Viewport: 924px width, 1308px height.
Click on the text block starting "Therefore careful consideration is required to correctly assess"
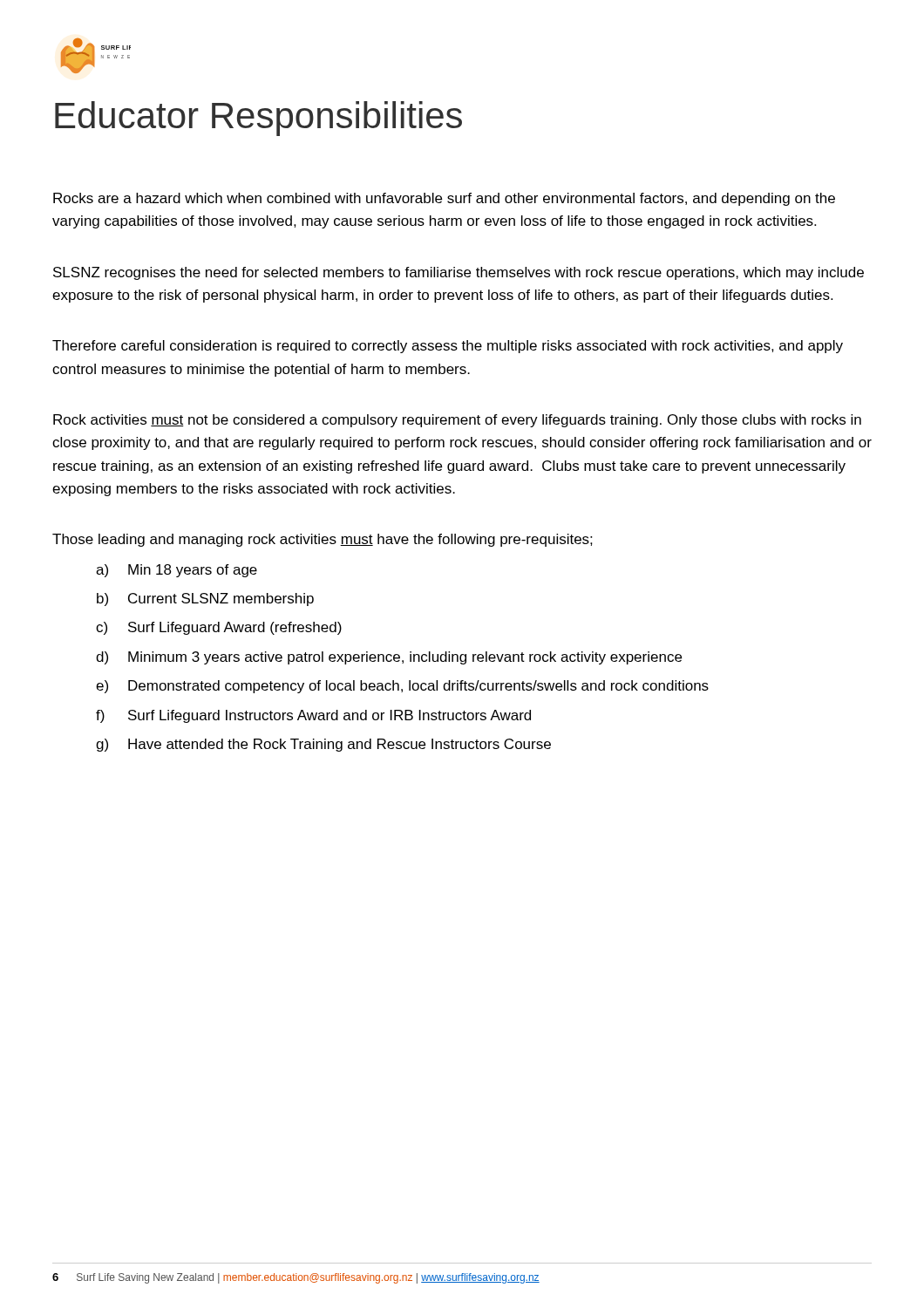(x=448, y=358)
